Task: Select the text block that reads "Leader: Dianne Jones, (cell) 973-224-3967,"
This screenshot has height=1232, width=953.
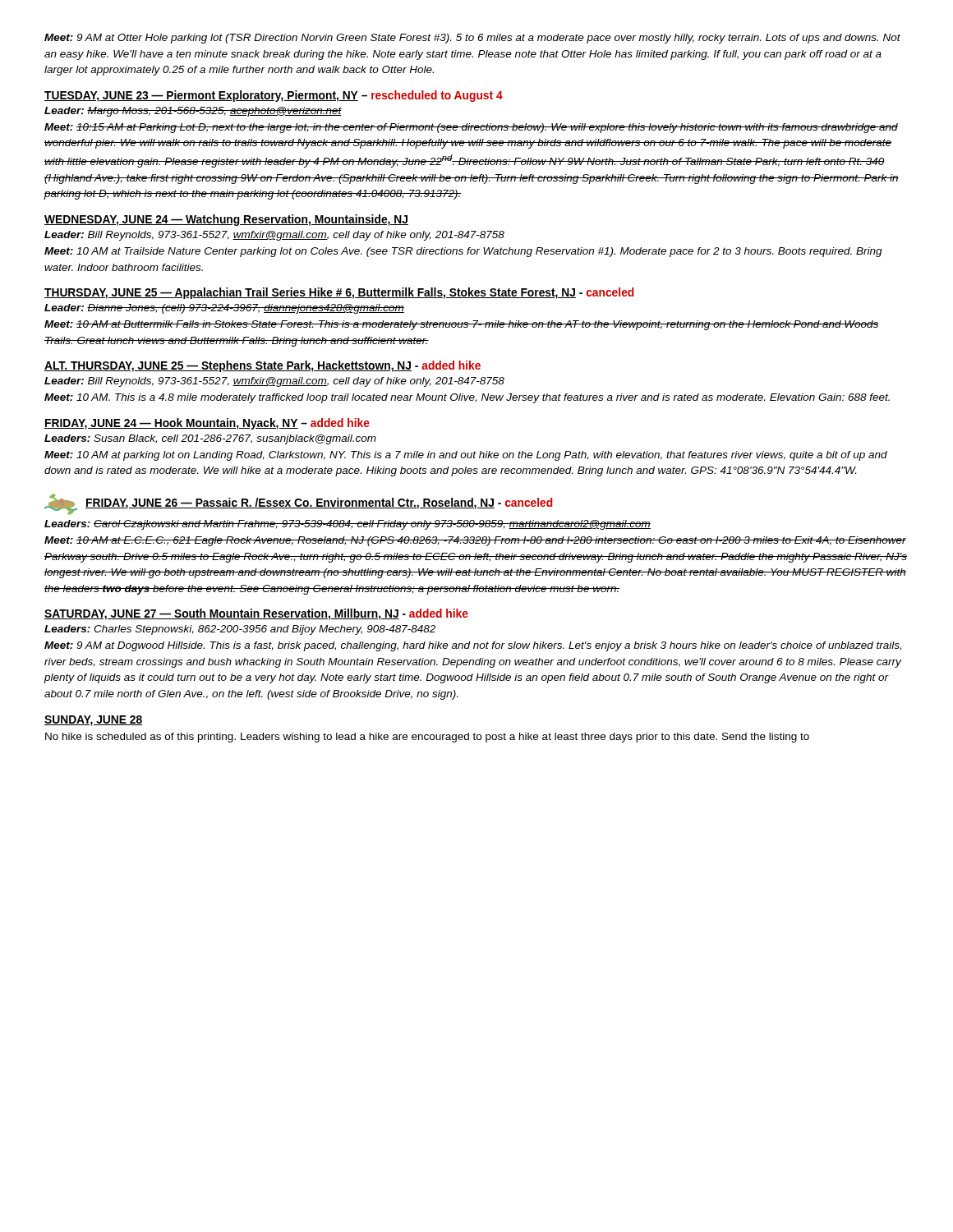Action: 224,308
